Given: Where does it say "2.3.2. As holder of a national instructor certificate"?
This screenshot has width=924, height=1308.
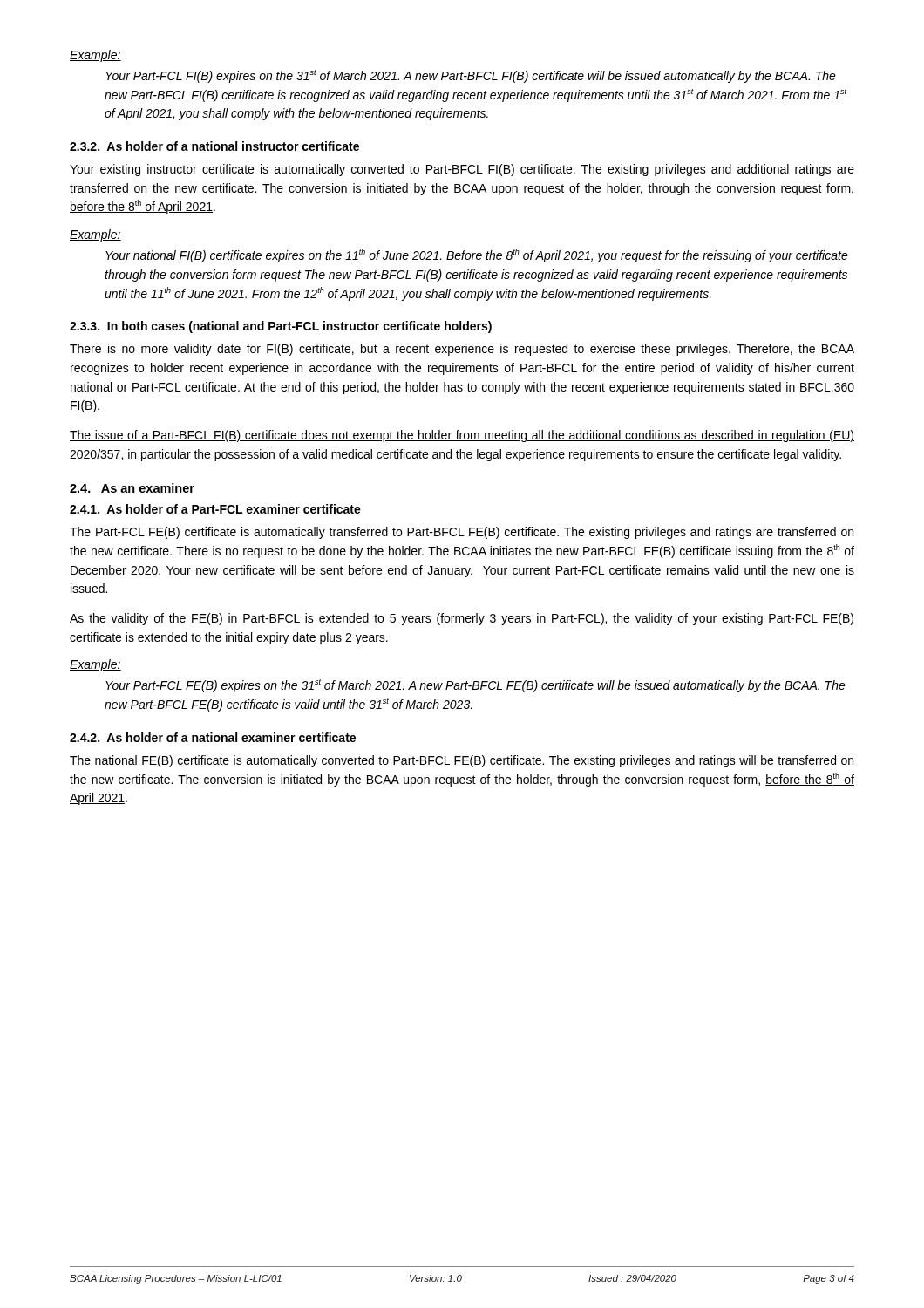Looking at the screenshot, I should click(215, 147).
